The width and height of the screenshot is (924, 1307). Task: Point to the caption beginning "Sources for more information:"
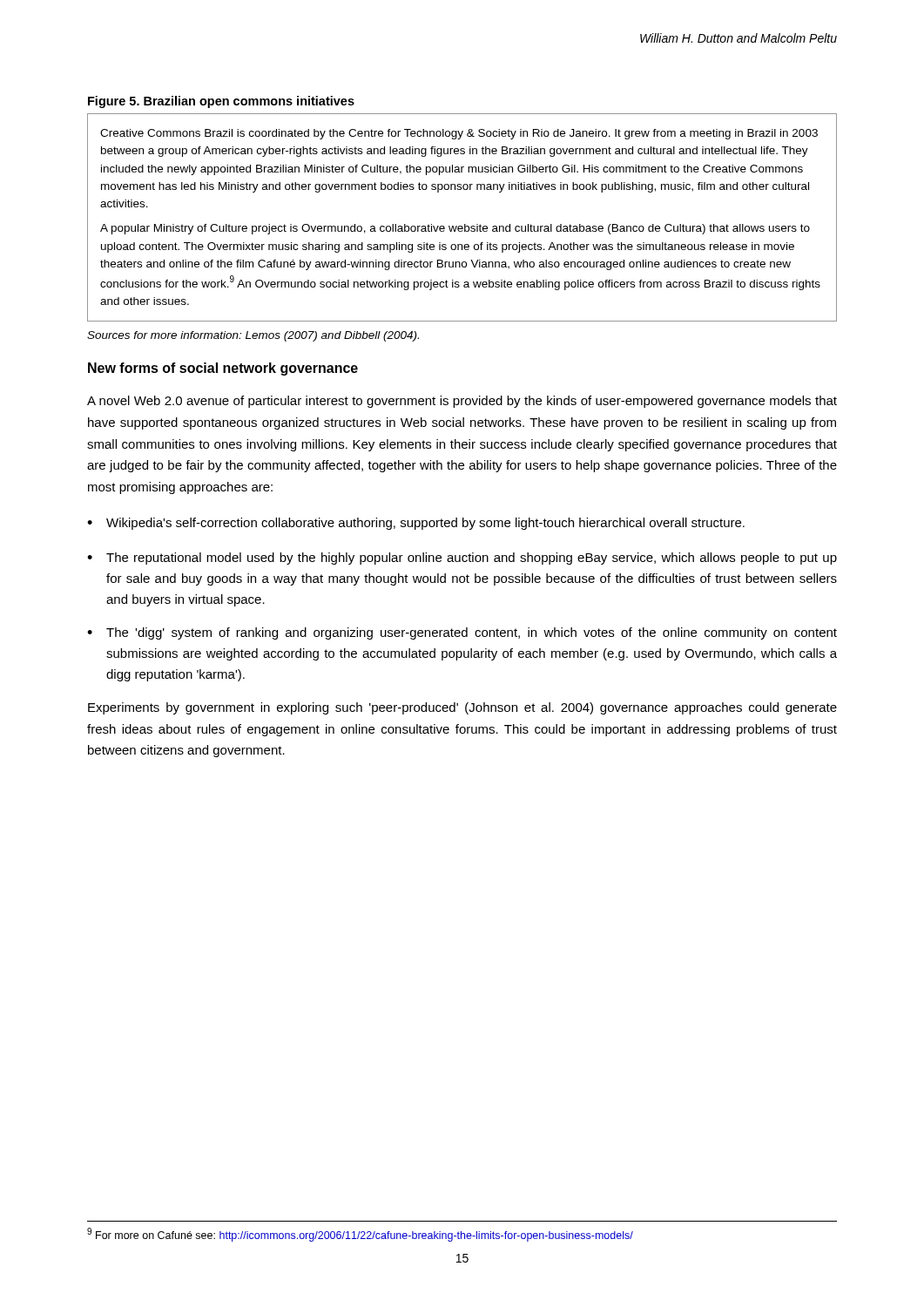tap(254, 335)
